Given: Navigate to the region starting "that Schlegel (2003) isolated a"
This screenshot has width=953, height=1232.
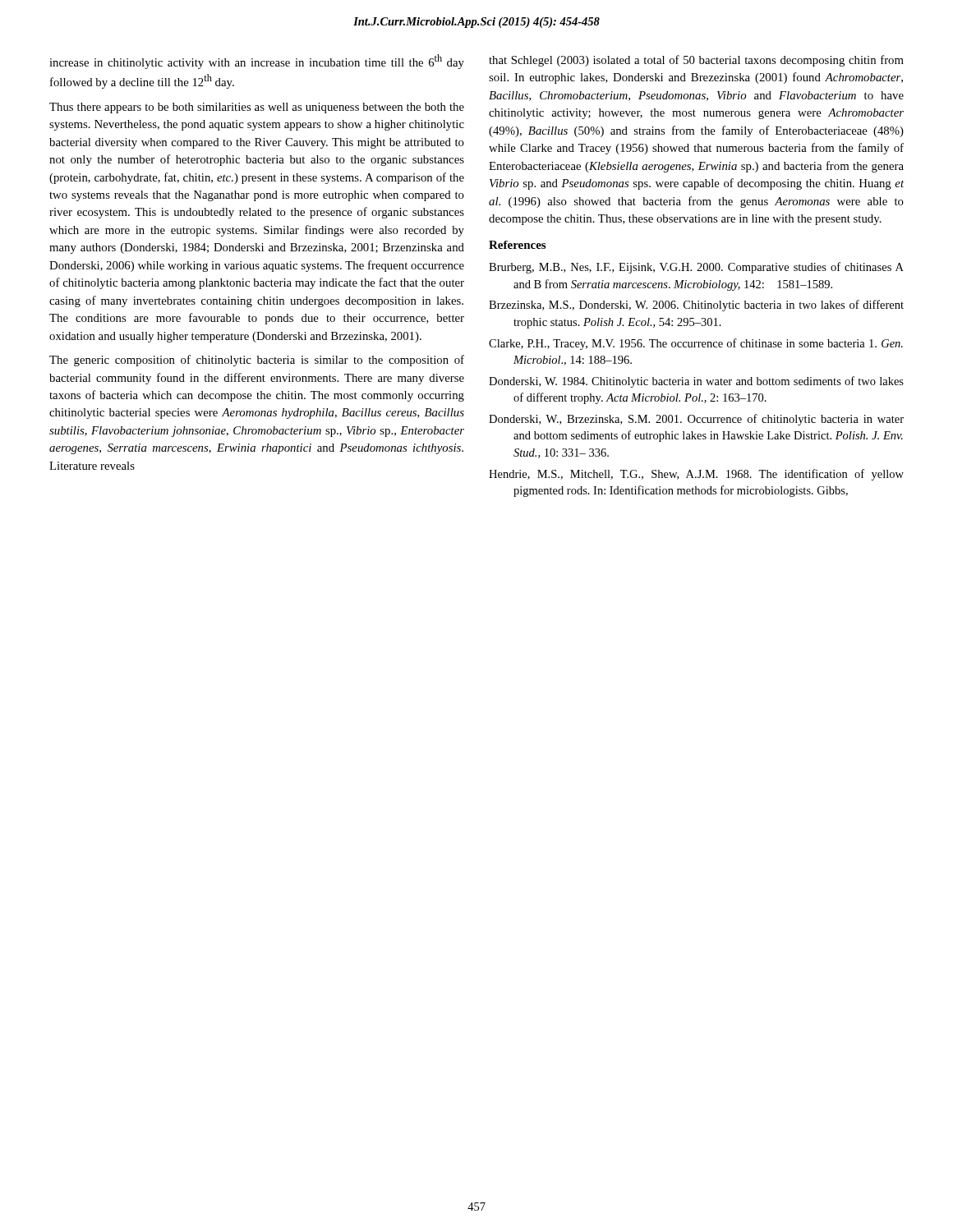Looking at the screenshot, I should pos(696,140).
